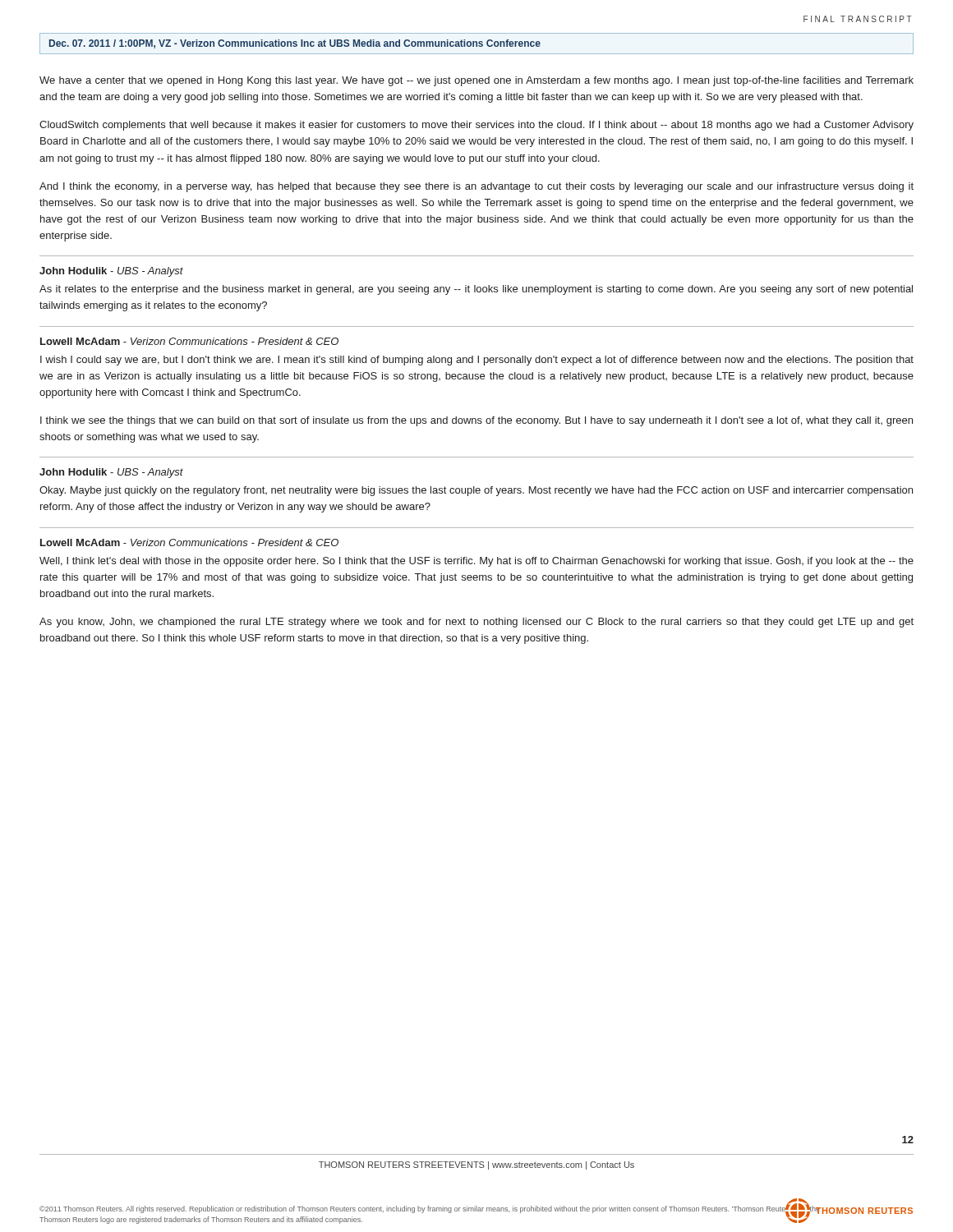The width and height of the screenshot is (953, 1232).
Task: Locate the text block with the text "As it relates to the enterprise"
Action: coord(476,297)
